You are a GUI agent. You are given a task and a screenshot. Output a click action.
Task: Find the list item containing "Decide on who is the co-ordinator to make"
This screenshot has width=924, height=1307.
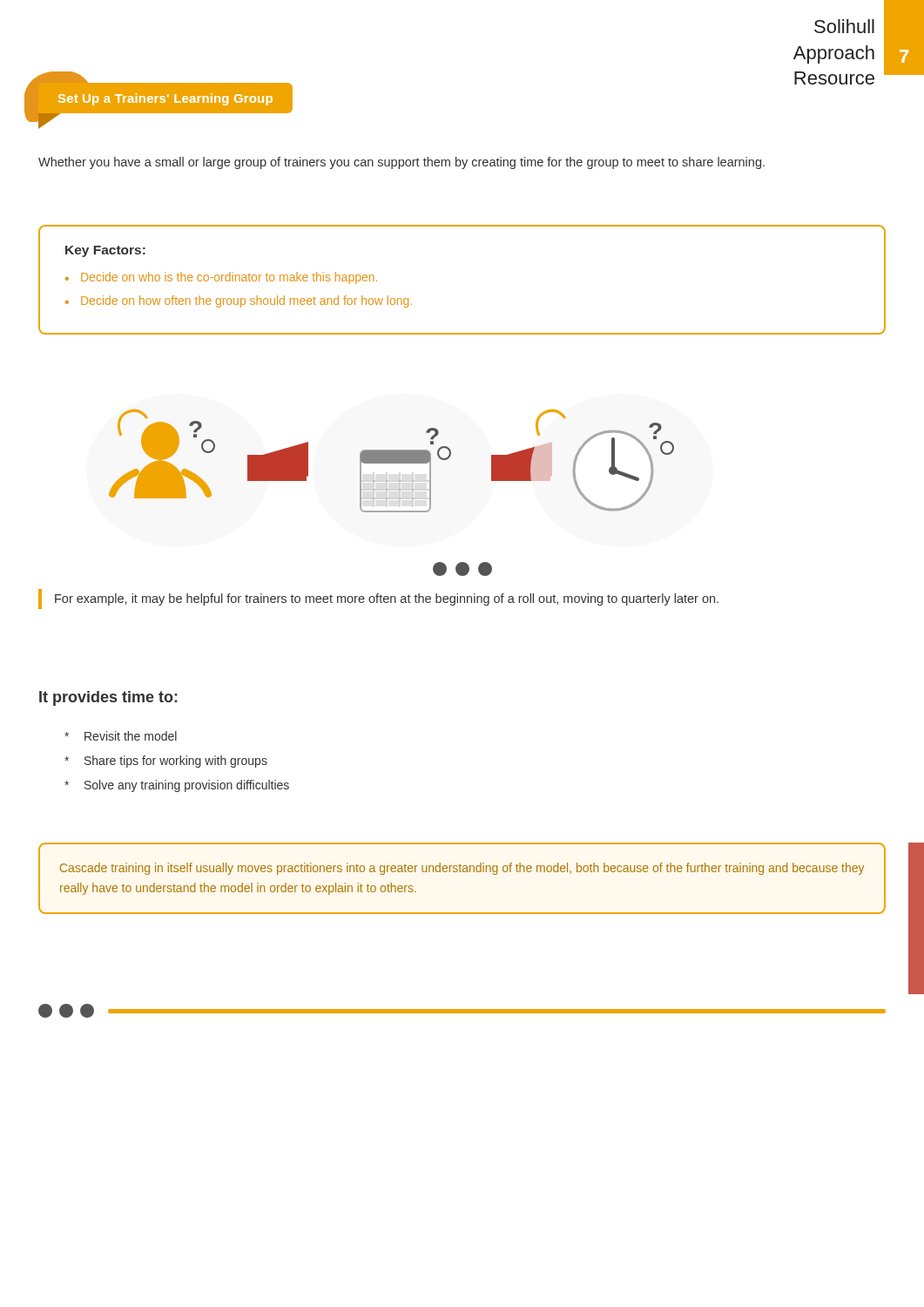click(x=229, y=277)
